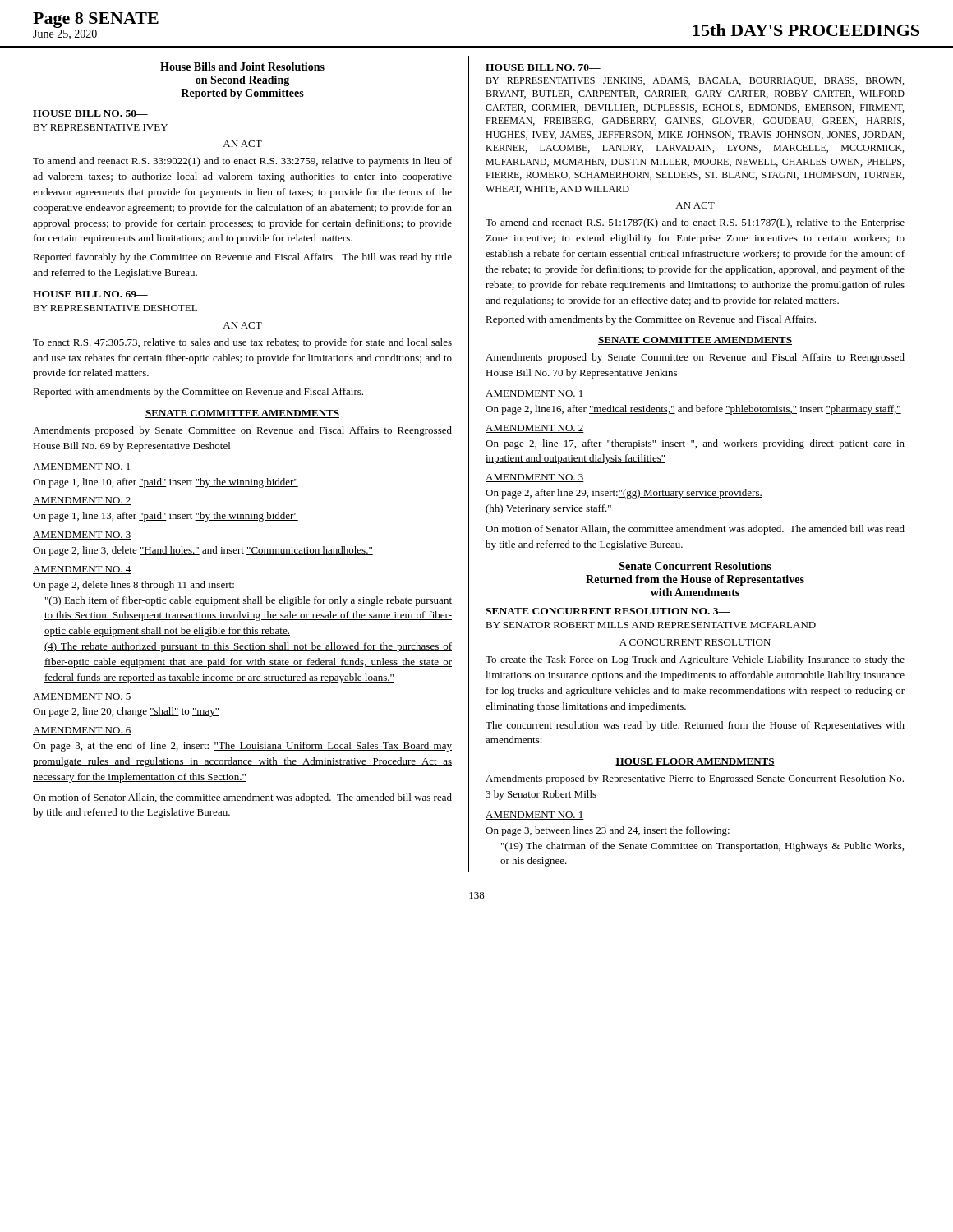Screen dimensions: 1232x953
Task: Find the text block starting "Senate Concurrent Resolutions Returned from the"
Action: click(x=695, y=580)
